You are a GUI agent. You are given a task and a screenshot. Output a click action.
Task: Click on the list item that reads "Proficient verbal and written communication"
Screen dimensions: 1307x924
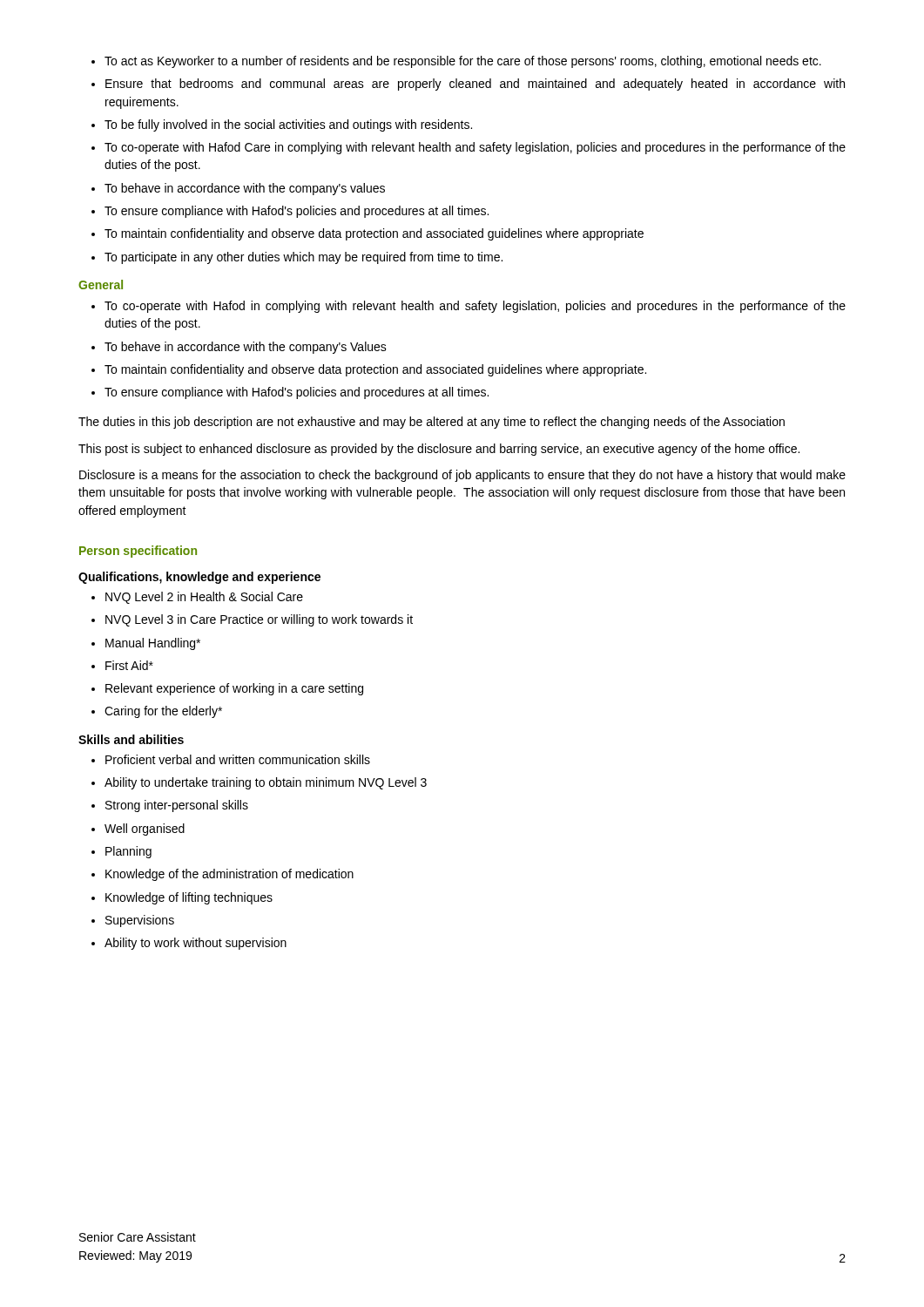[x=231, y=759]
